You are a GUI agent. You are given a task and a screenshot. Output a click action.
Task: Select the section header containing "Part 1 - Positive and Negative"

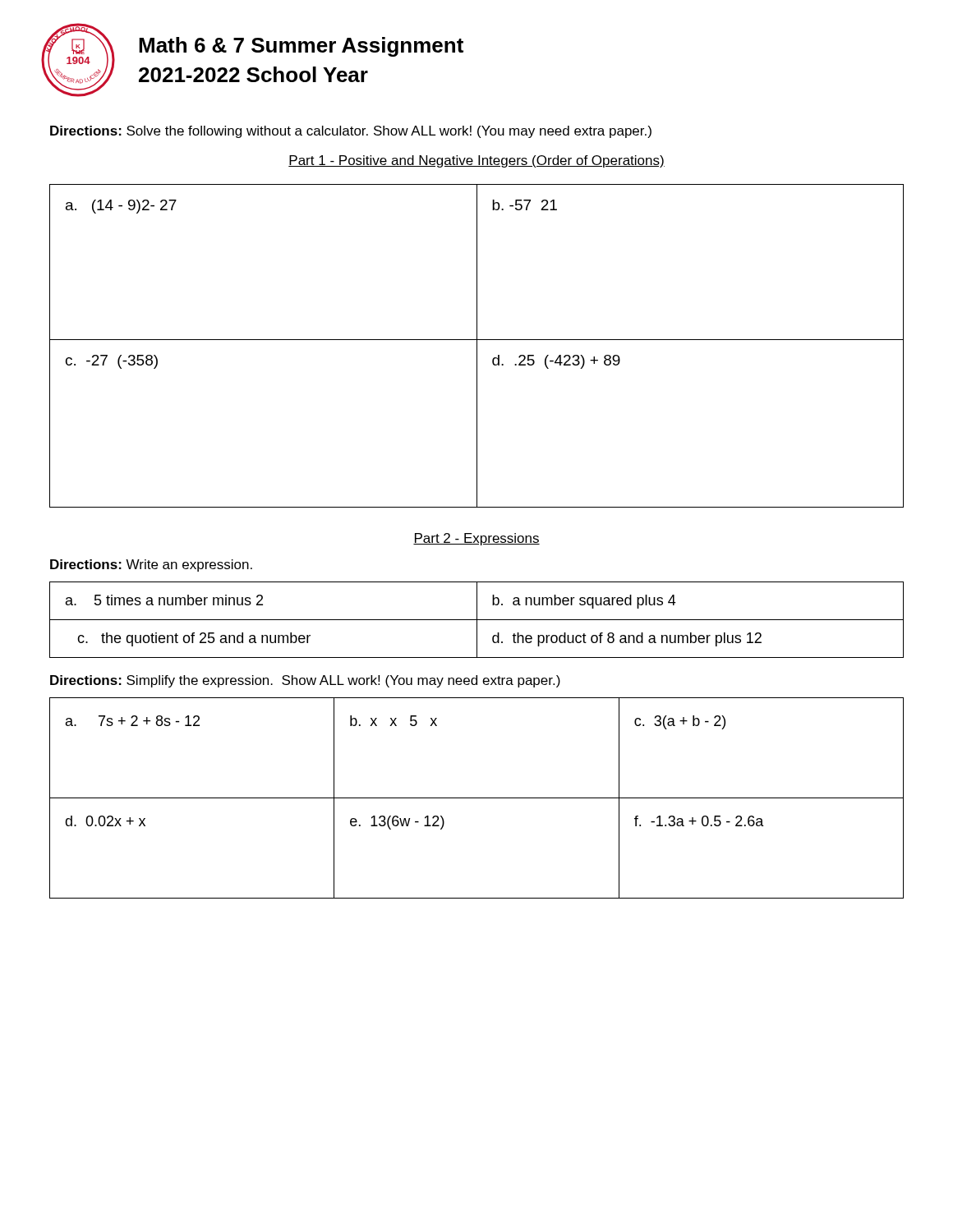pos(476,161)
